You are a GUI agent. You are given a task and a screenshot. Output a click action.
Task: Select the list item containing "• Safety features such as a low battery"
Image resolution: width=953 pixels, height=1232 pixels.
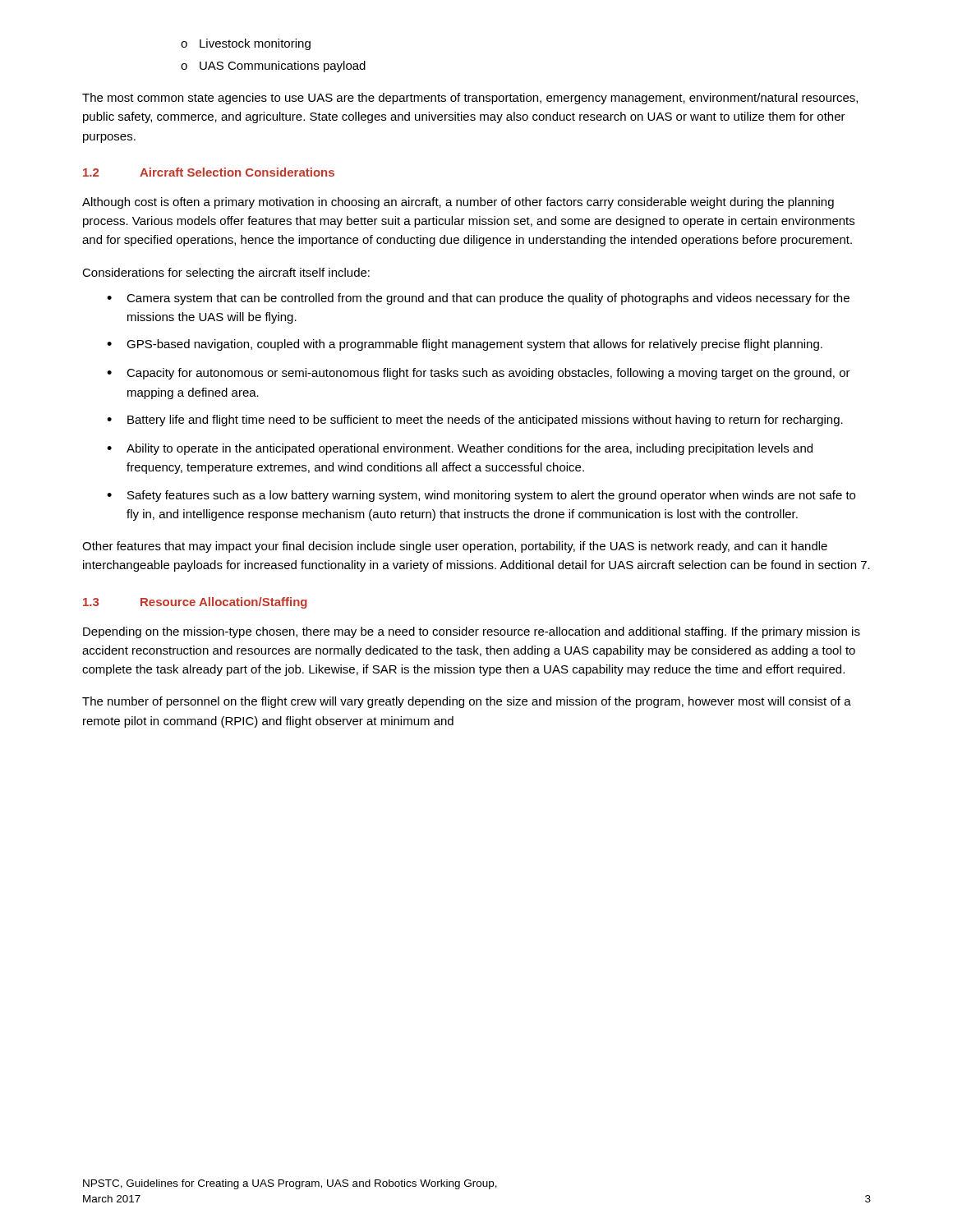489,504
